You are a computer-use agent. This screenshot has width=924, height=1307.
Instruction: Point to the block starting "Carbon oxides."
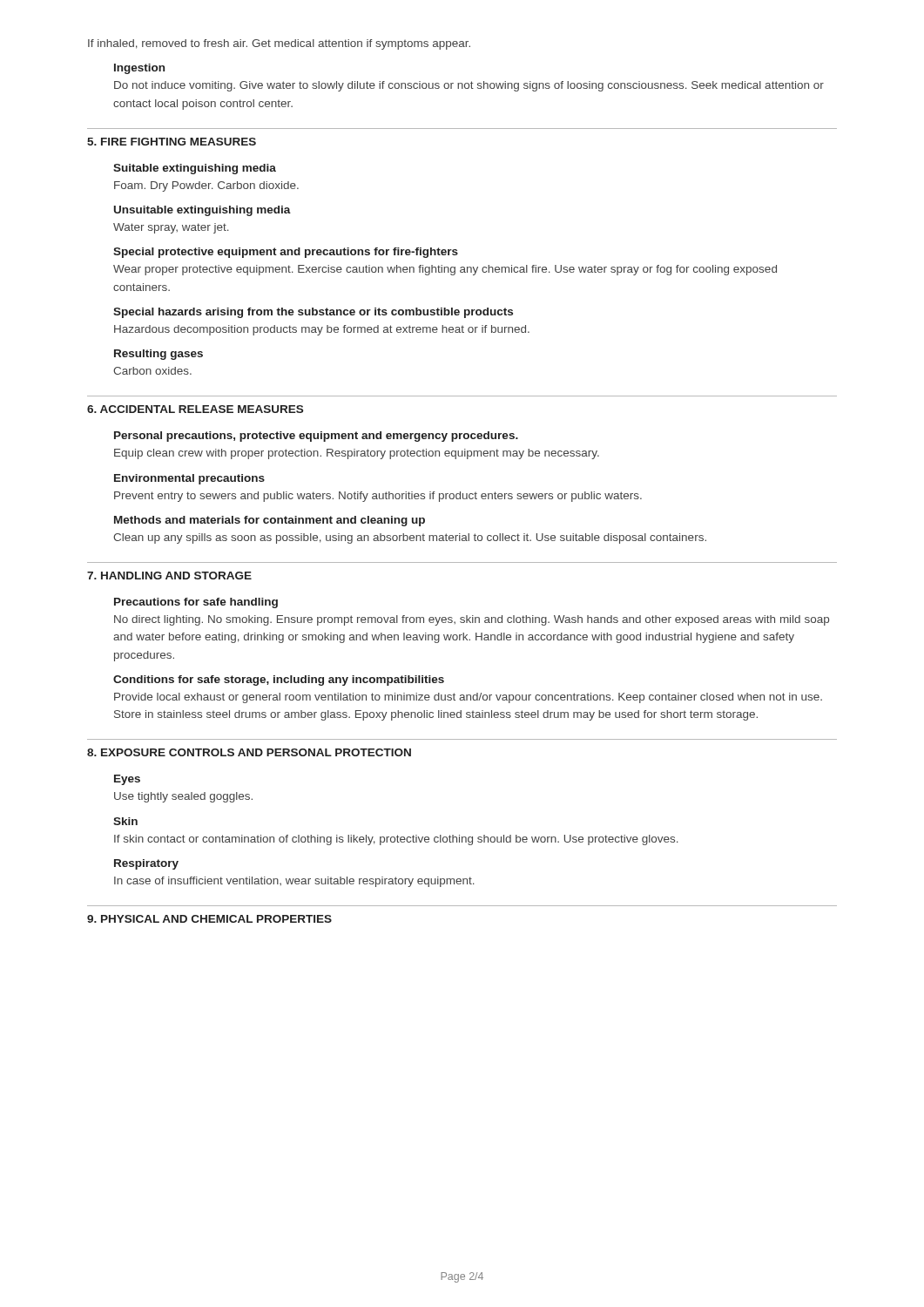(152, 371)
